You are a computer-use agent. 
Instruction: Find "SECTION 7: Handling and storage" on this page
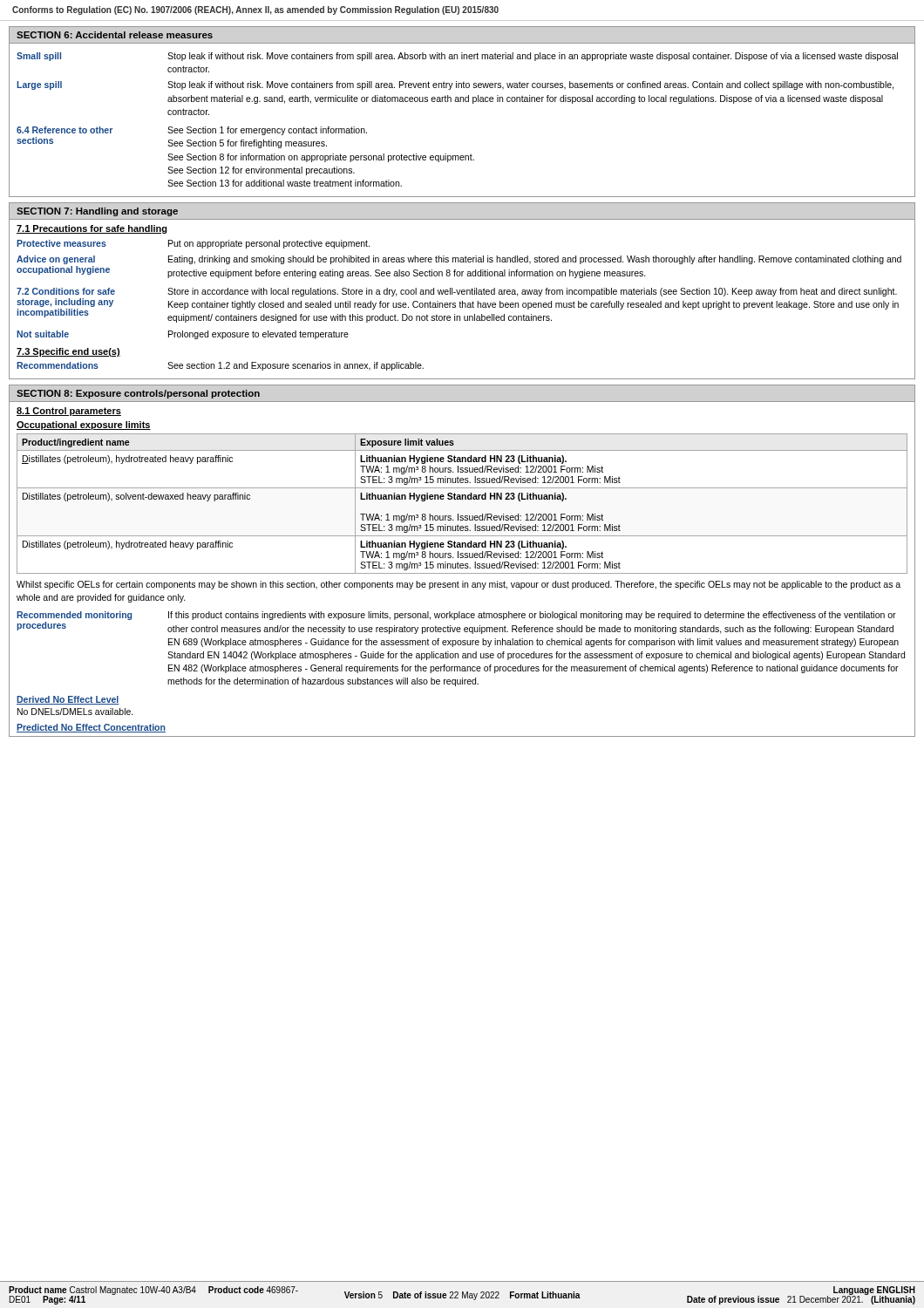coord(97,211)
